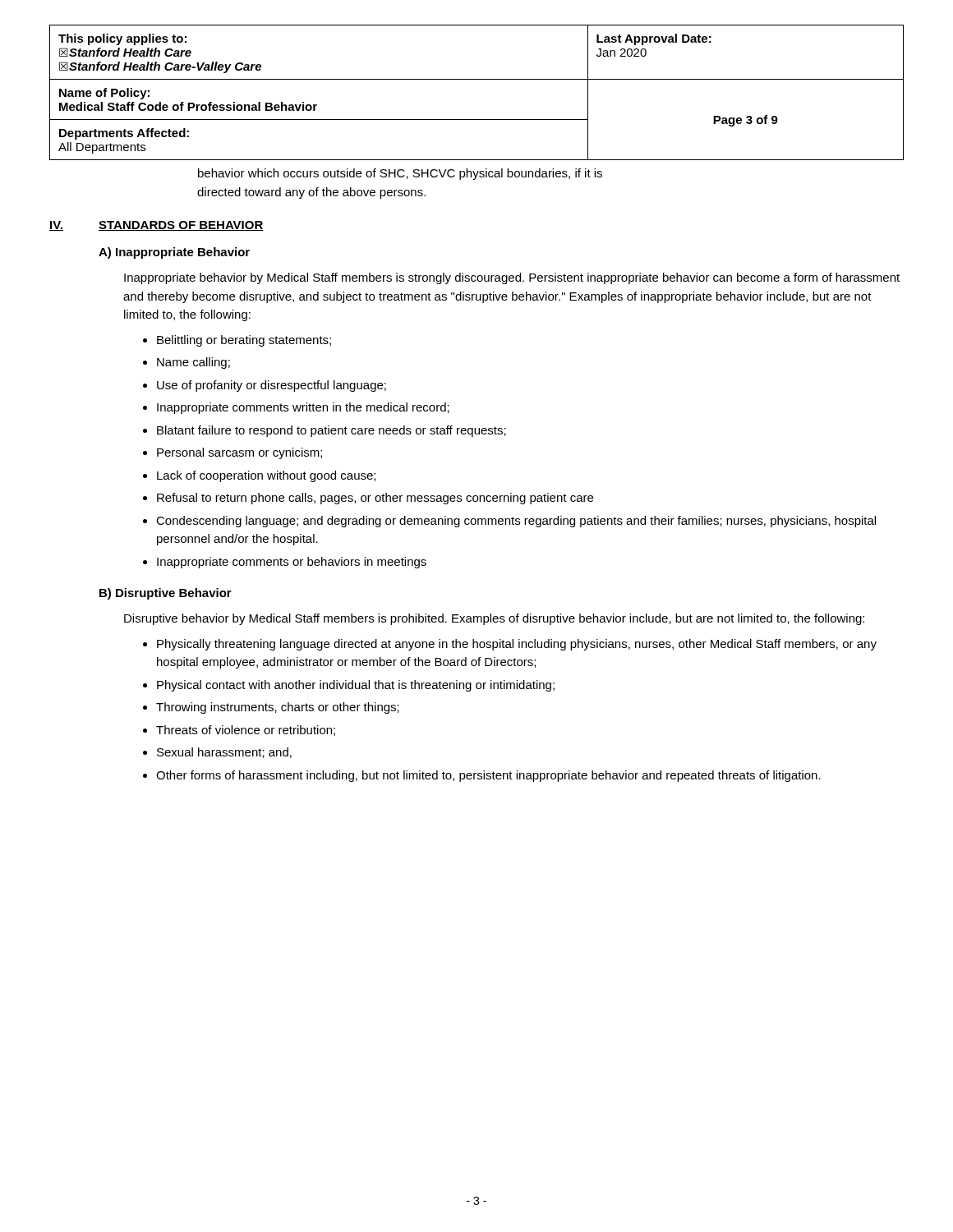This screenshot has height=1232, width=953.
Task: Locate the region starting "Refusal to return phone calls,"
Action: tap(375, 497)
